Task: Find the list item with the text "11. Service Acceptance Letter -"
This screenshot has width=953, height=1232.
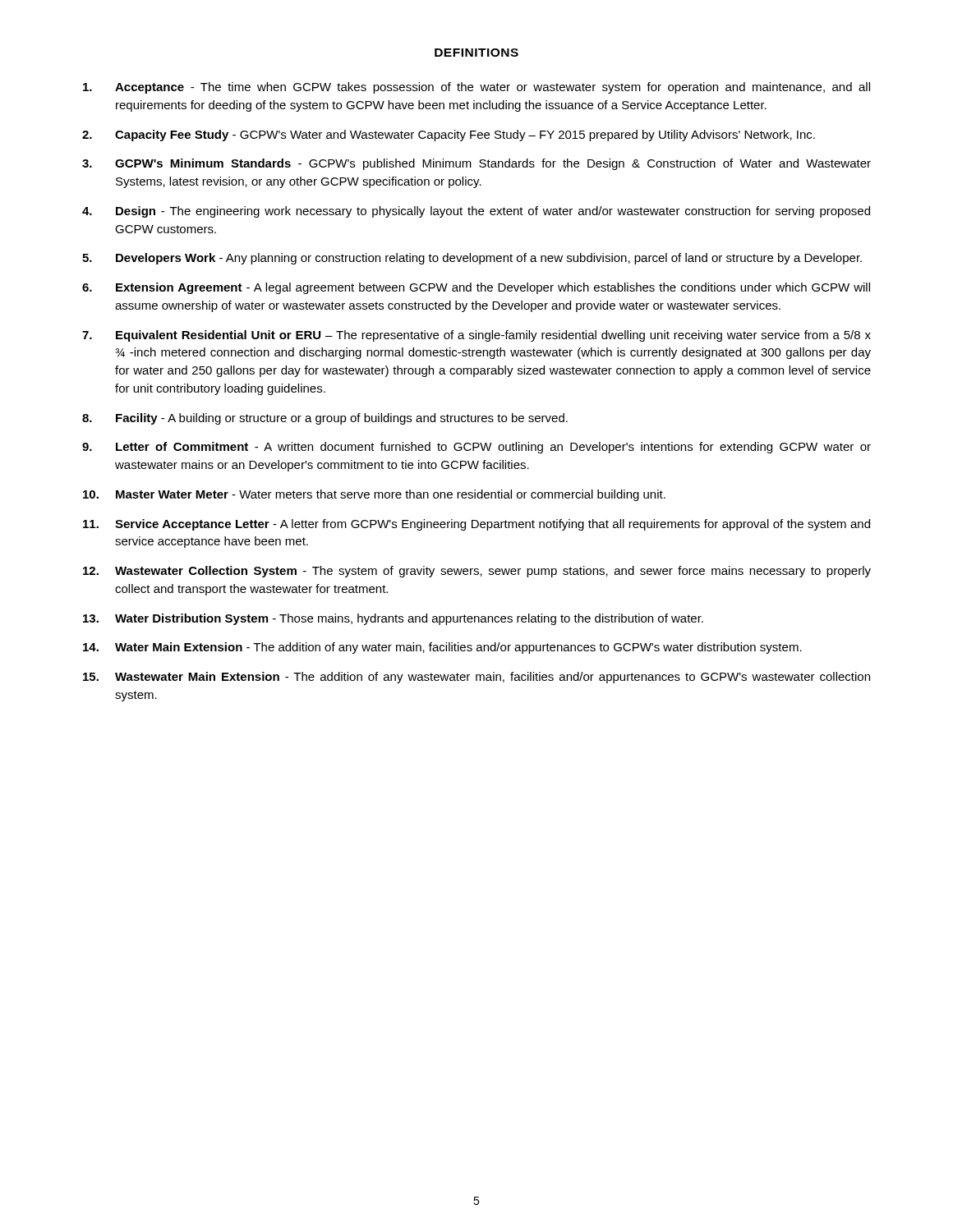Action: 476,532
